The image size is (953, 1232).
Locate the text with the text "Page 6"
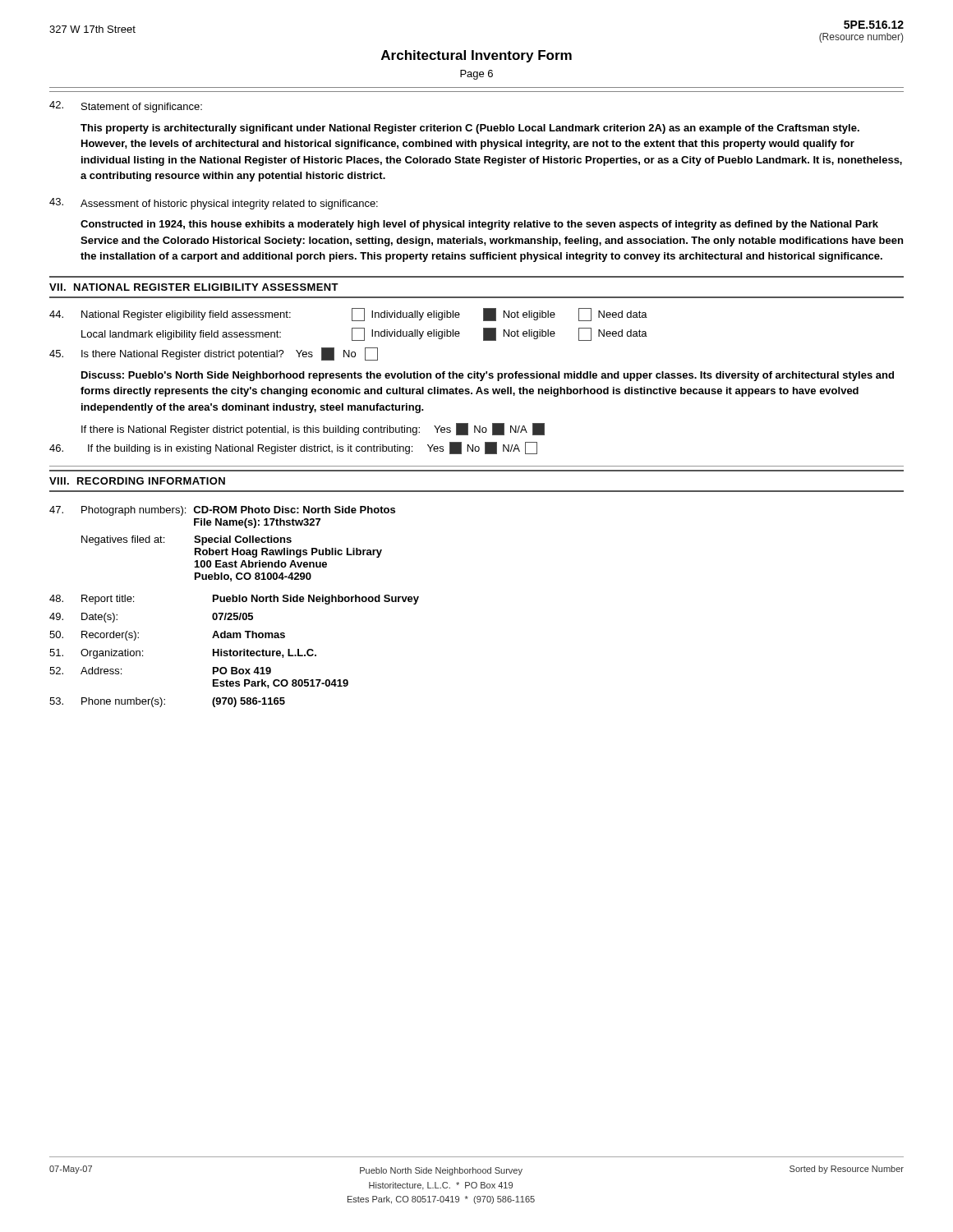point(476,74)
